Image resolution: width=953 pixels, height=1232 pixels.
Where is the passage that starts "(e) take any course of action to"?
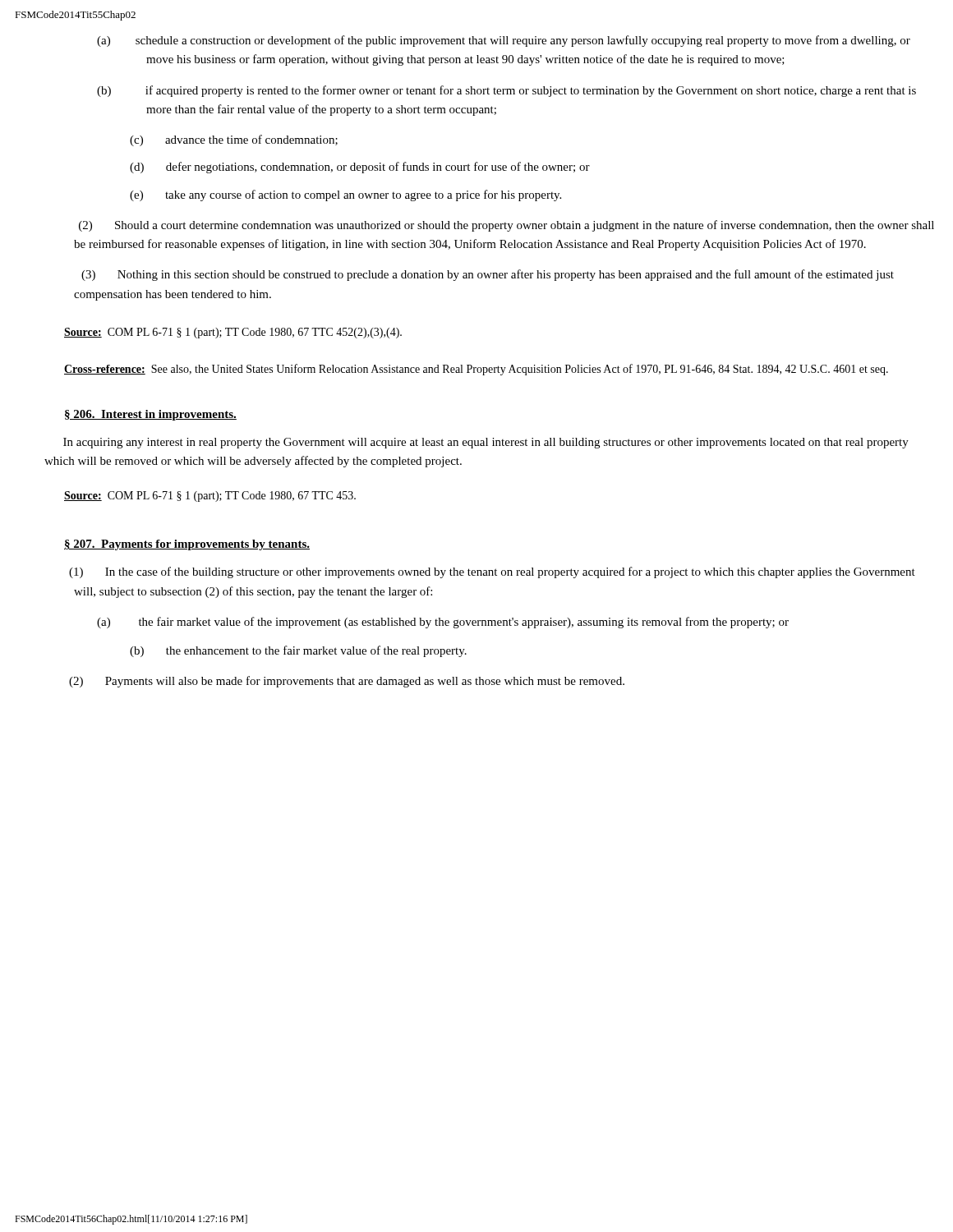pyautogui.click(x=346, y=194)
